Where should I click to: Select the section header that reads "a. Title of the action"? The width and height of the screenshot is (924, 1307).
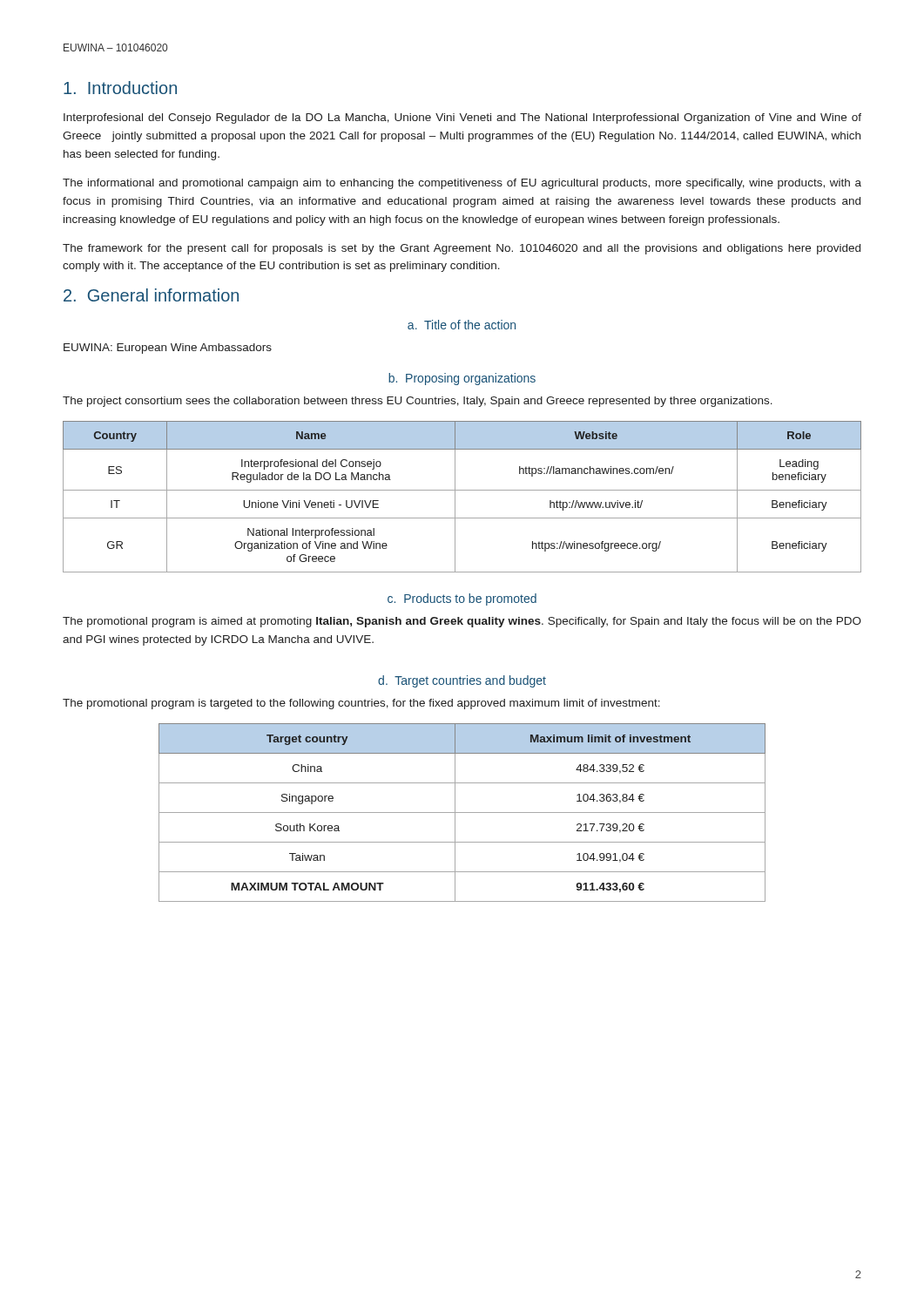click(x=462, y=325)
